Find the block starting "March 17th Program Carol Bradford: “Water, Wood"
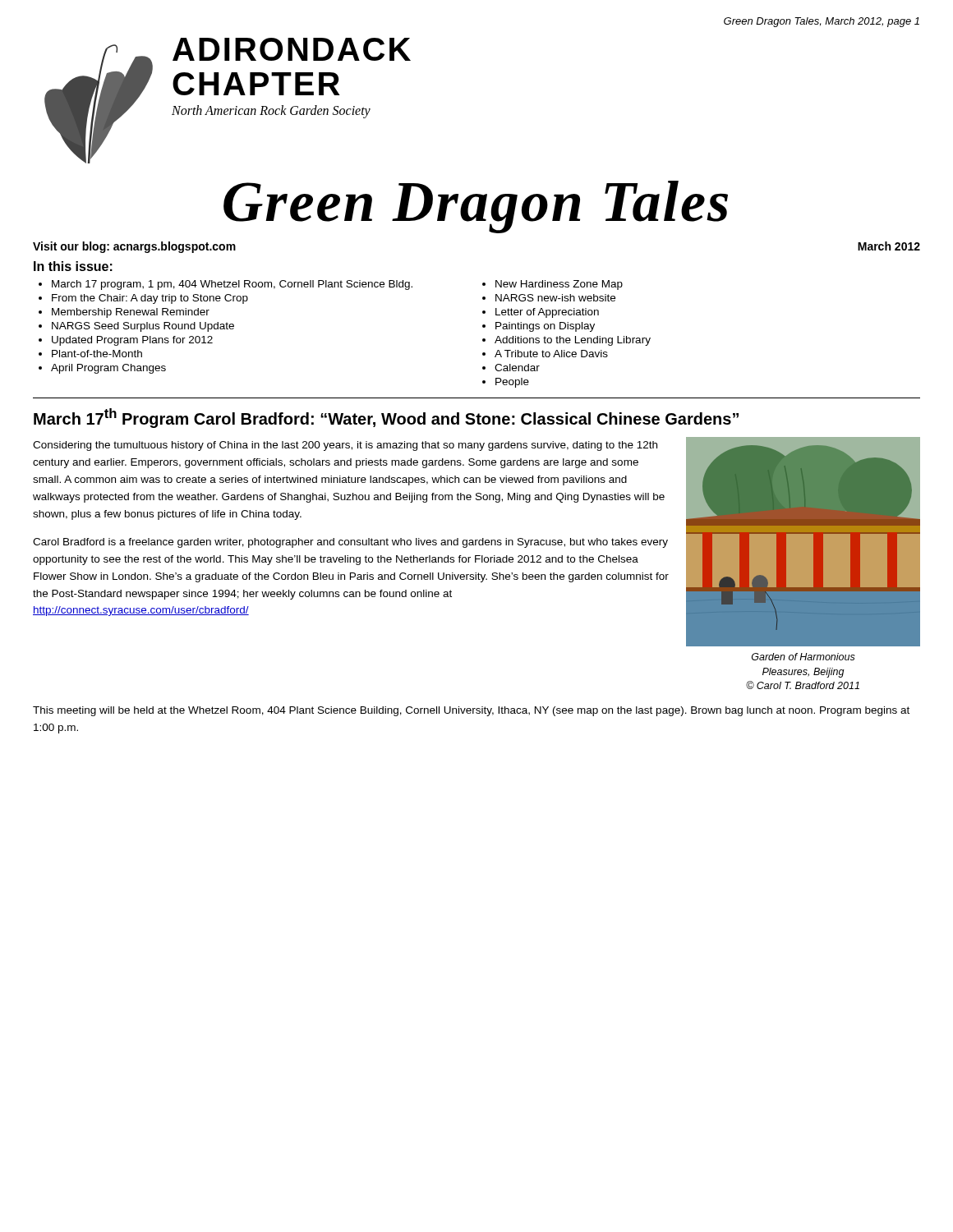The height and width of the screenshot is (1232, 953). coord(386,416)
